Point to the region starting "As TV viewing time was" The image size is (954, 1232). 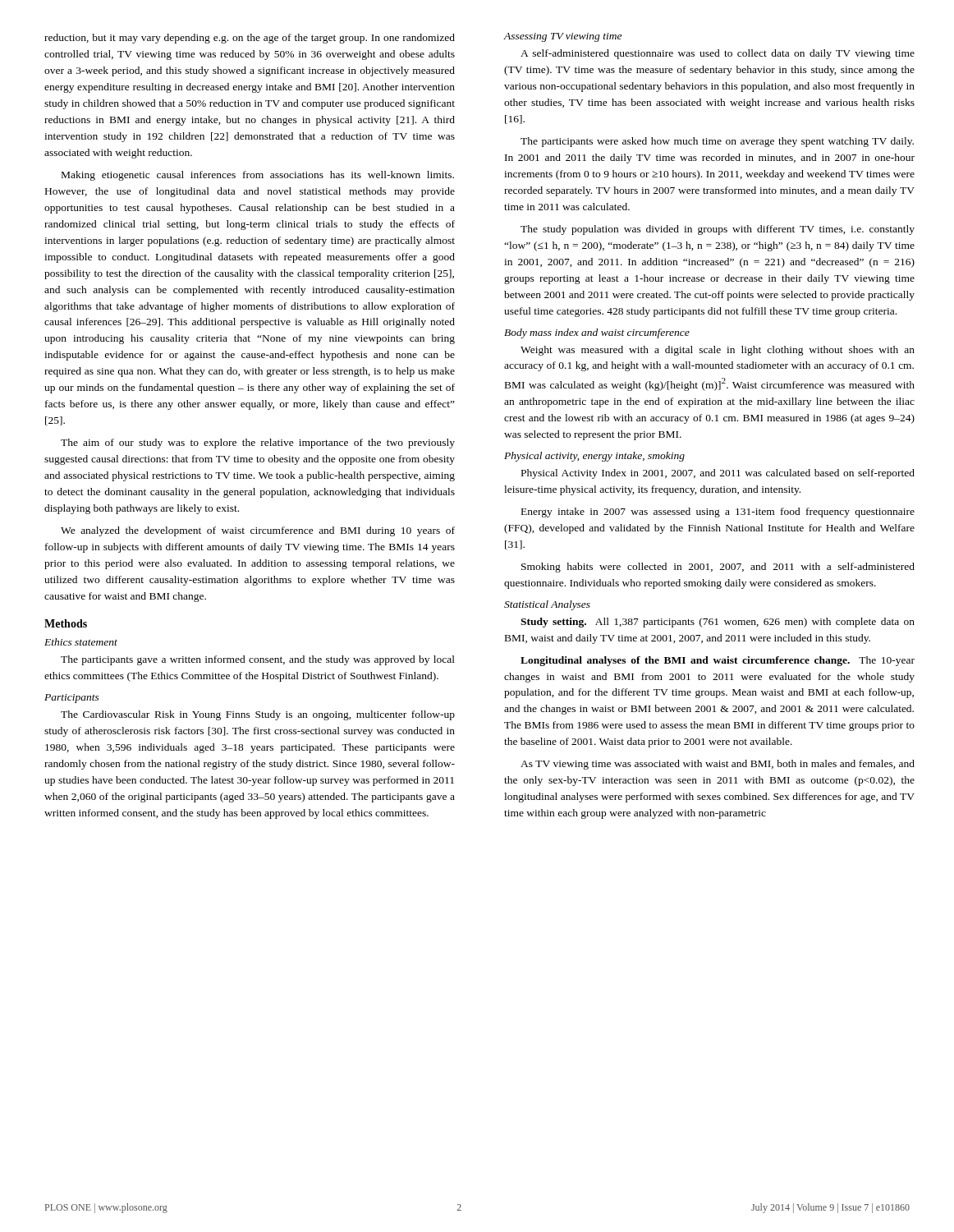coord(709,789)
